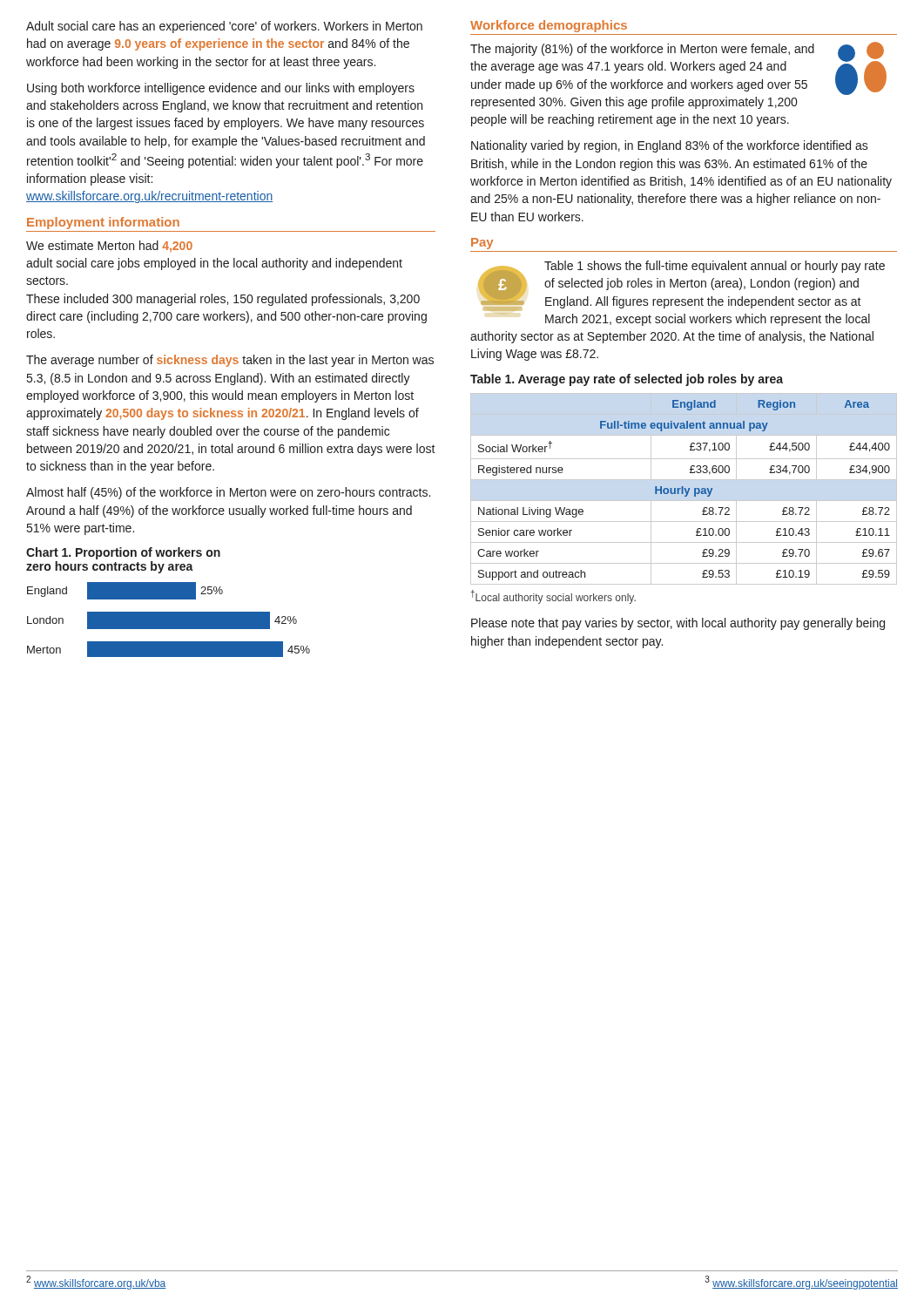Find the footnote that says "2 www.skillsforcare.org.uk/vba"
This screenshot has height=1307, width=924.
(96, 1282)
